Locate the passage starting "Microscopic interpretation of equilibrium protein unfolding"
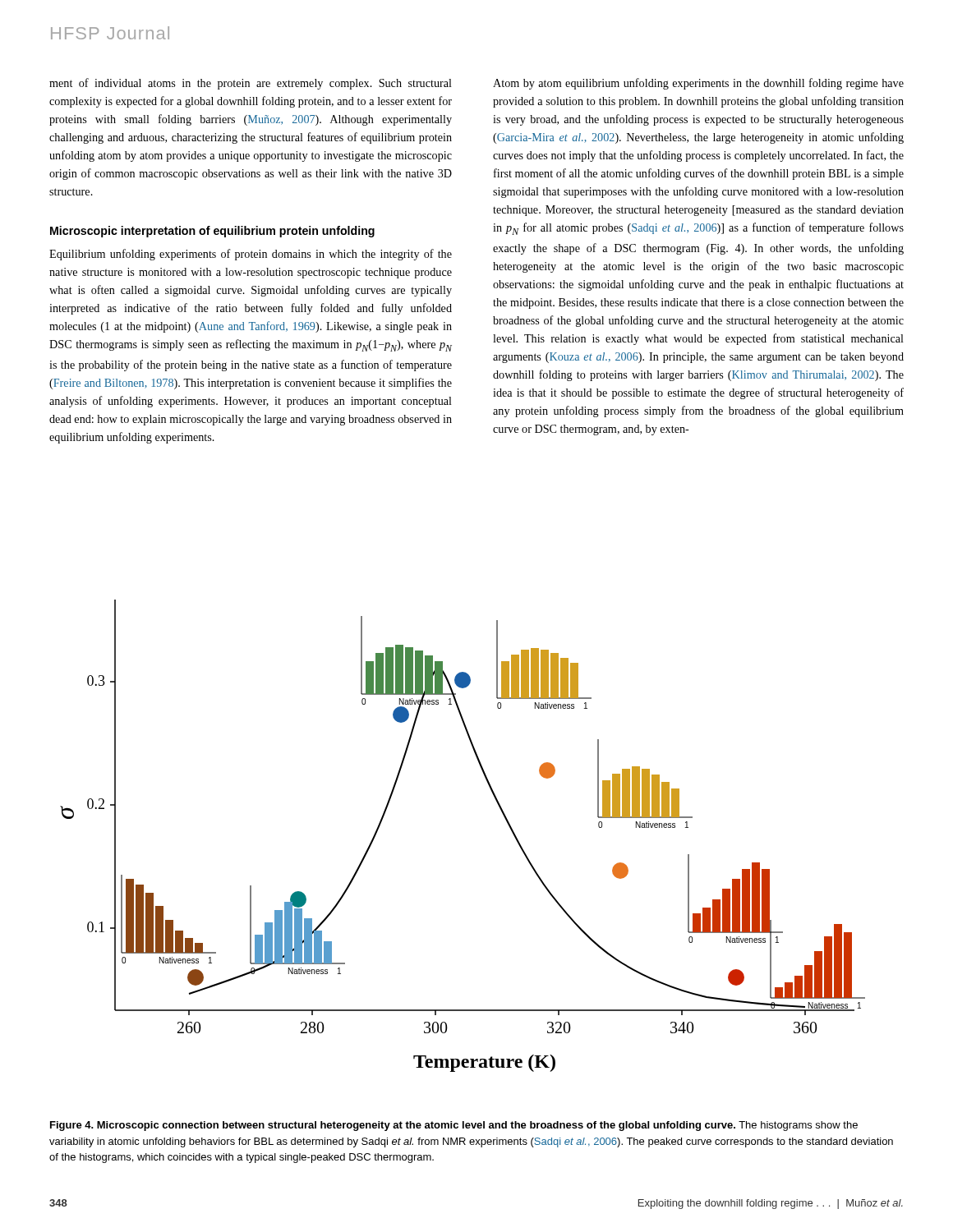Screen dimensions: 1232x953 pos(212,231)
